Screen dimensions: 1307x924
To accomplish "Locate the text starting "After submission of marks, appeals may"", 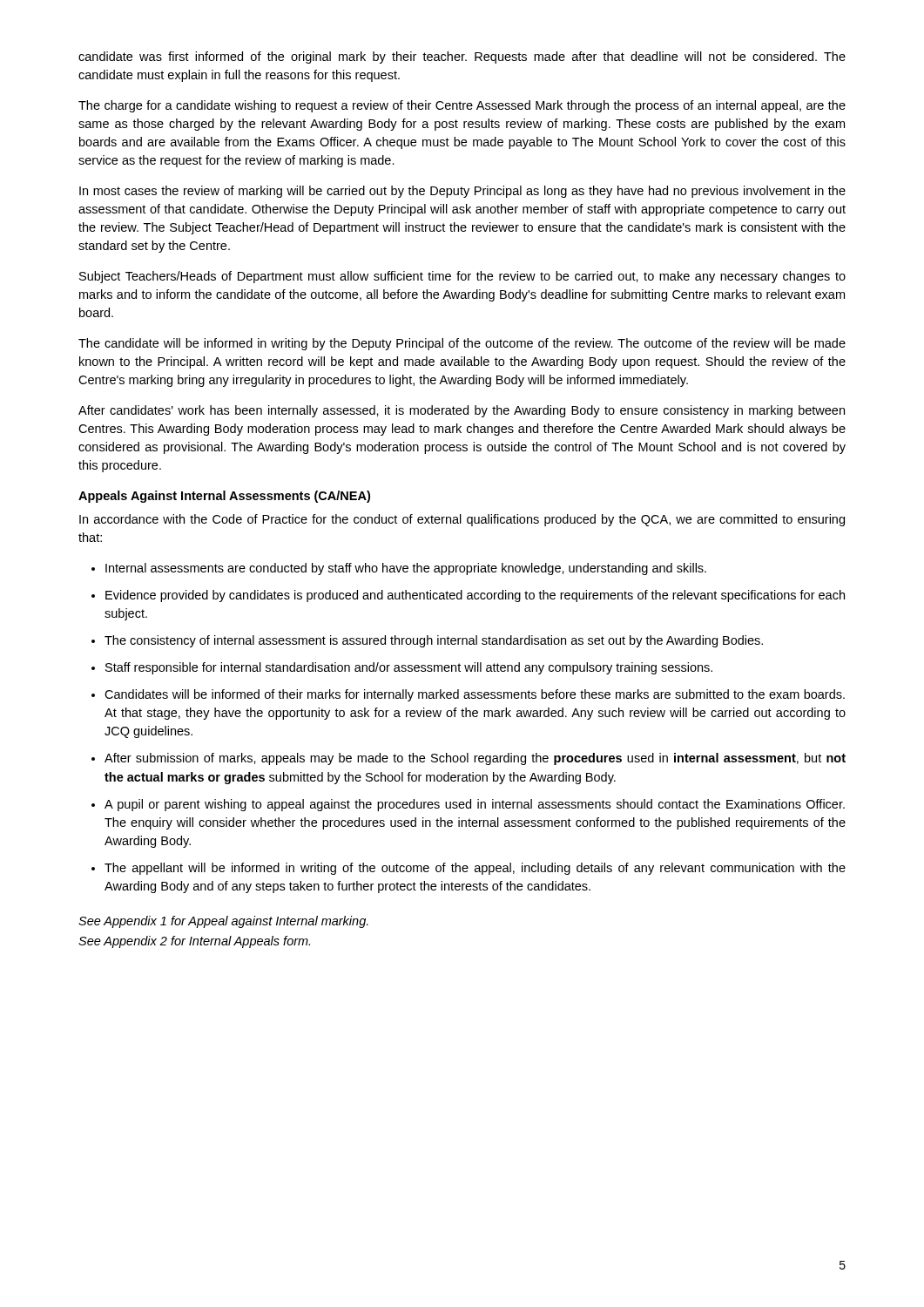I will tap(462, 768).
